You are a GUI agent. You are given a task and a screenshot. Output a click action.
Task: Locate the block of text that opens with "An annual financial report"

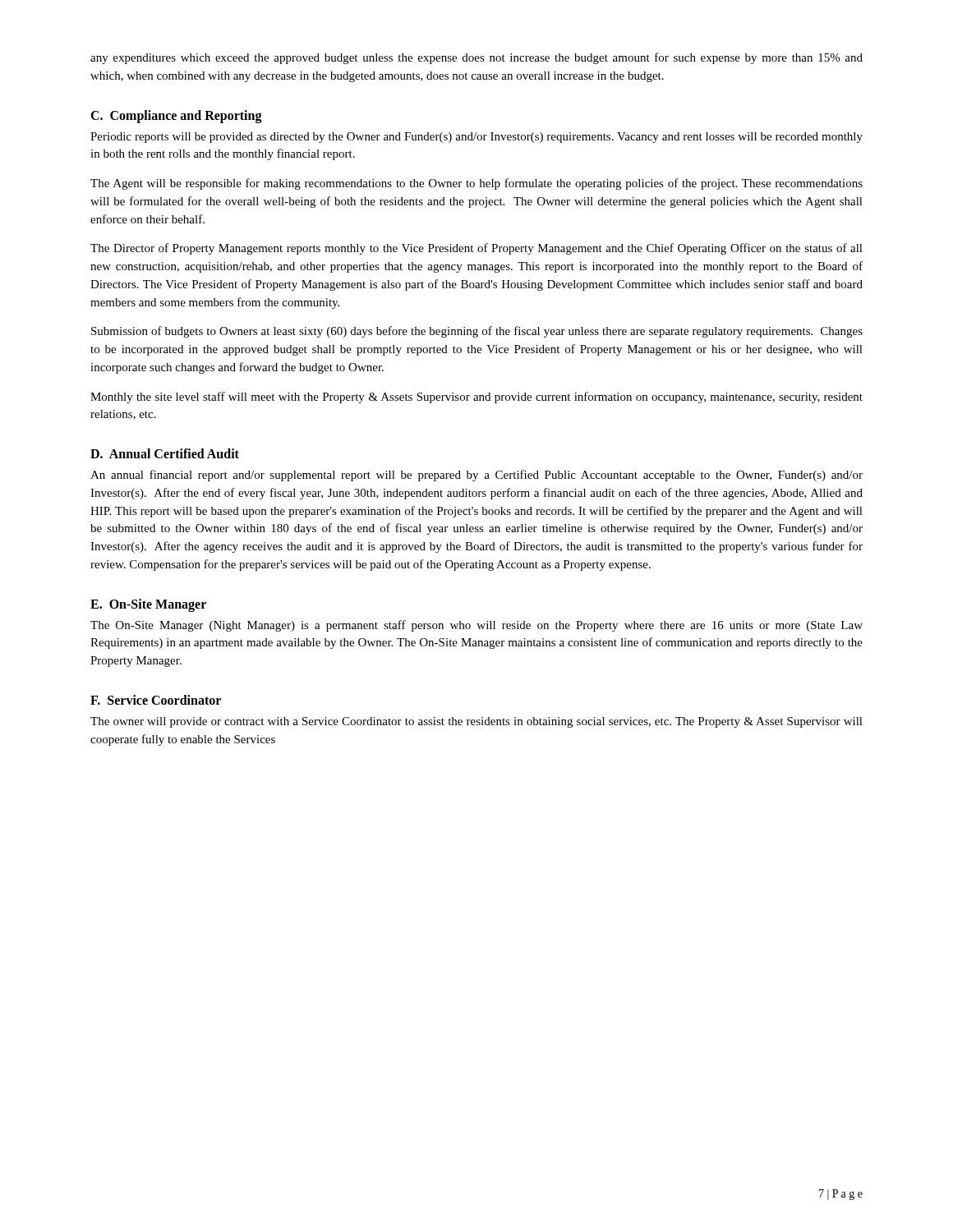tap(476, 519)
